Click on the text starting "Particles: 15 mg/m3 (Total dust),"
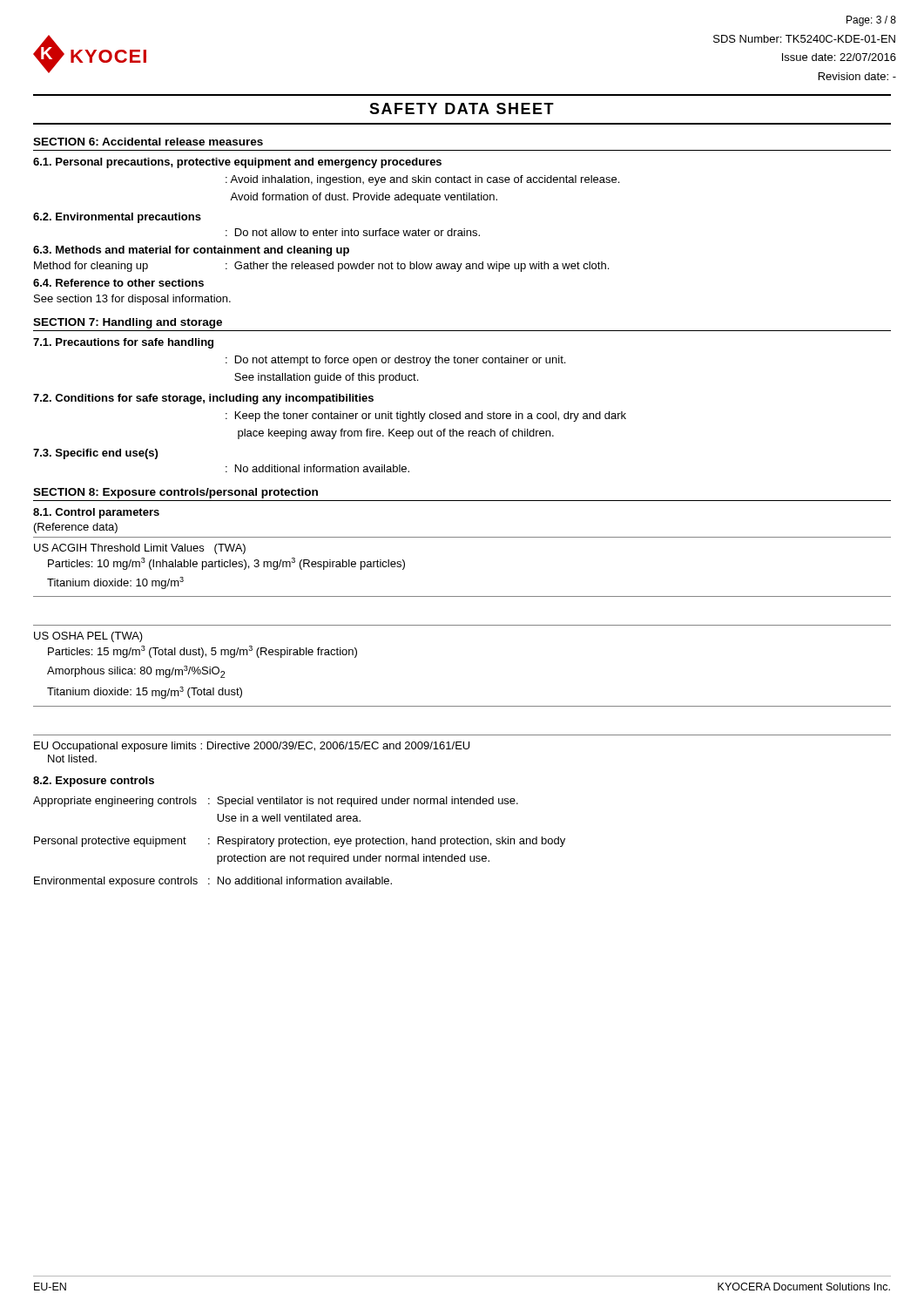The image size is (924, 1307). 202,671
